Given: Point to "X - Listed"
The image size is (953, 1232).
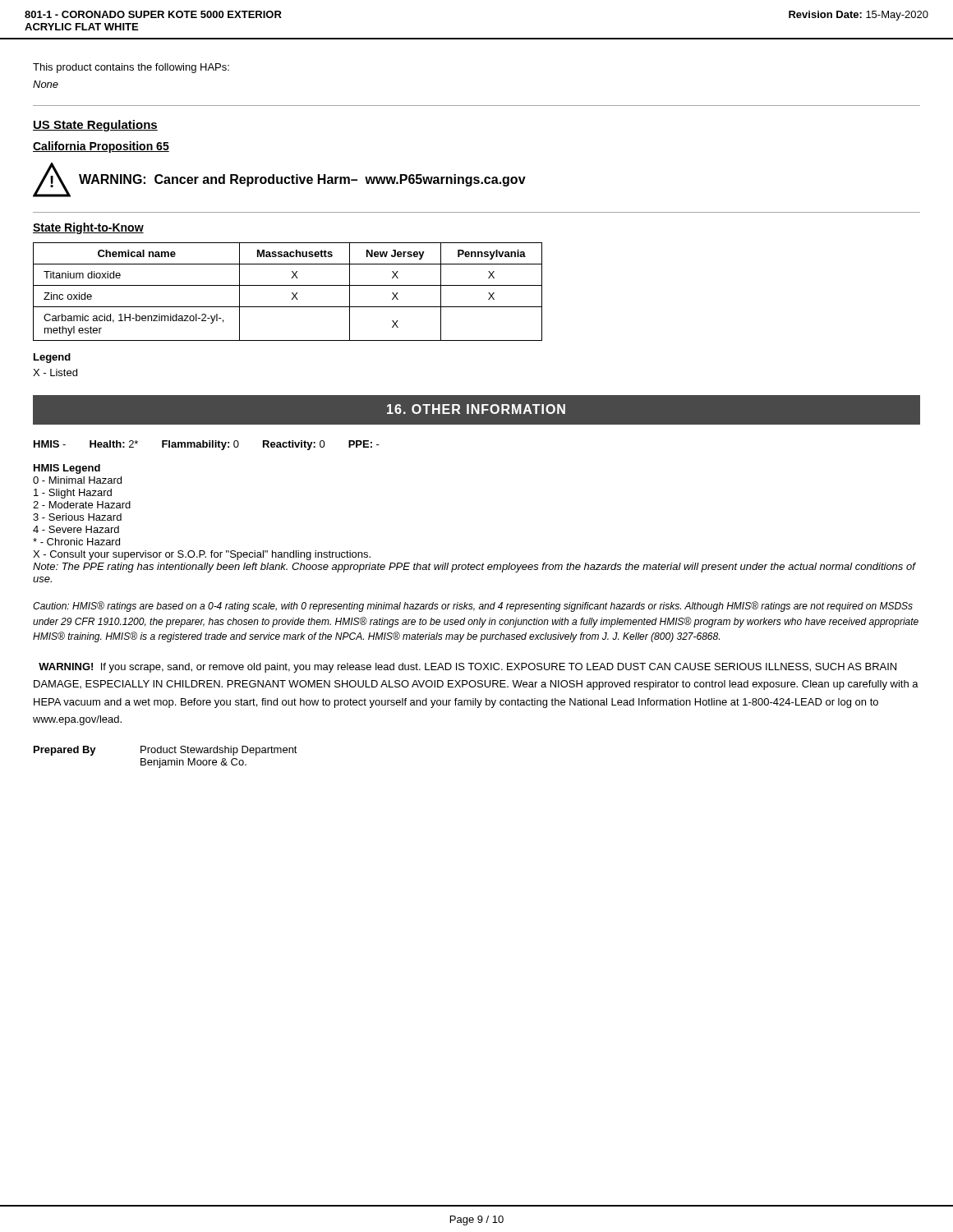Looking at the screenshot, I should 55,372.
